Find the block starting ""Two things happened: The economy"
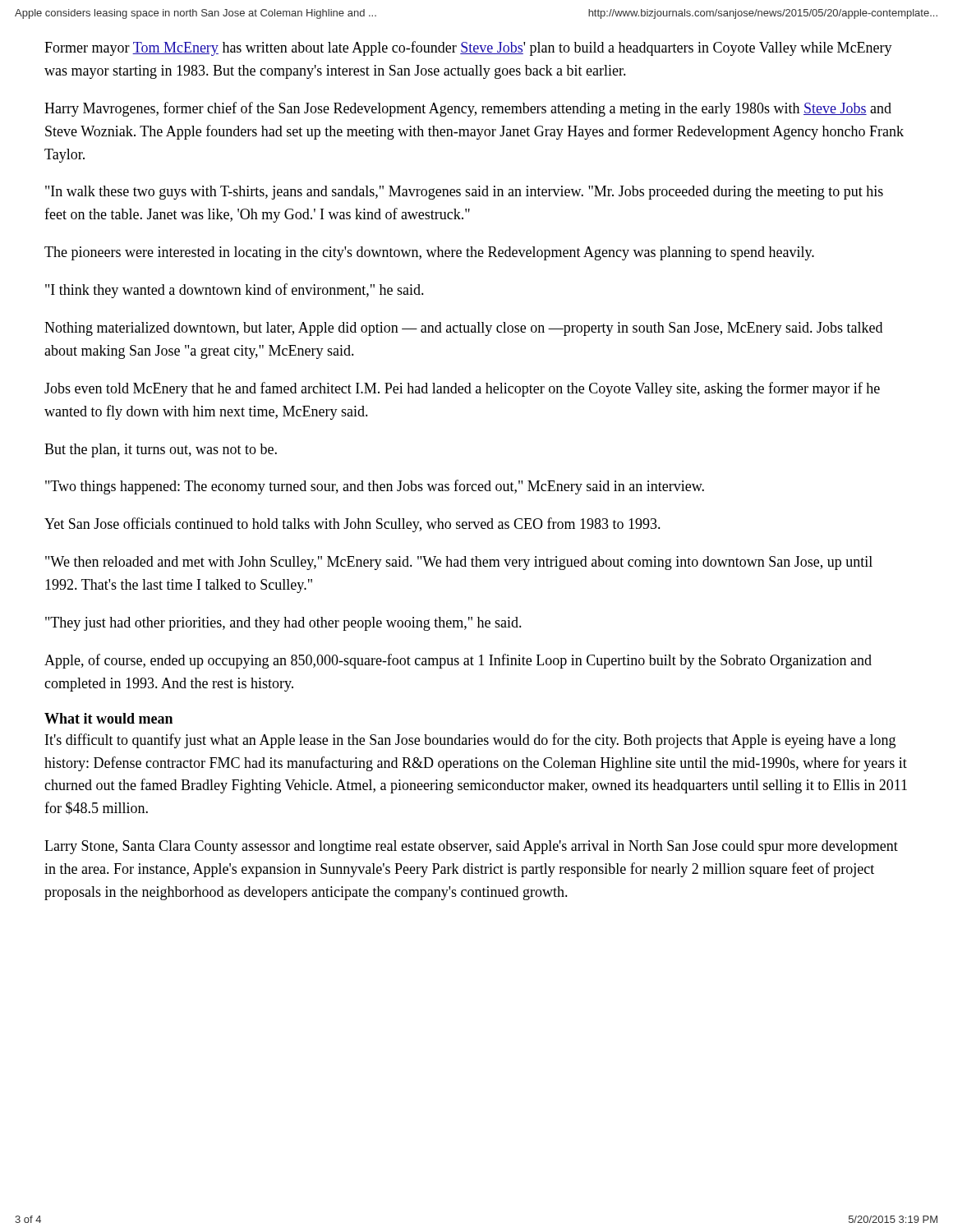Viewport: 953px width, 1232px height. (375, 487)
